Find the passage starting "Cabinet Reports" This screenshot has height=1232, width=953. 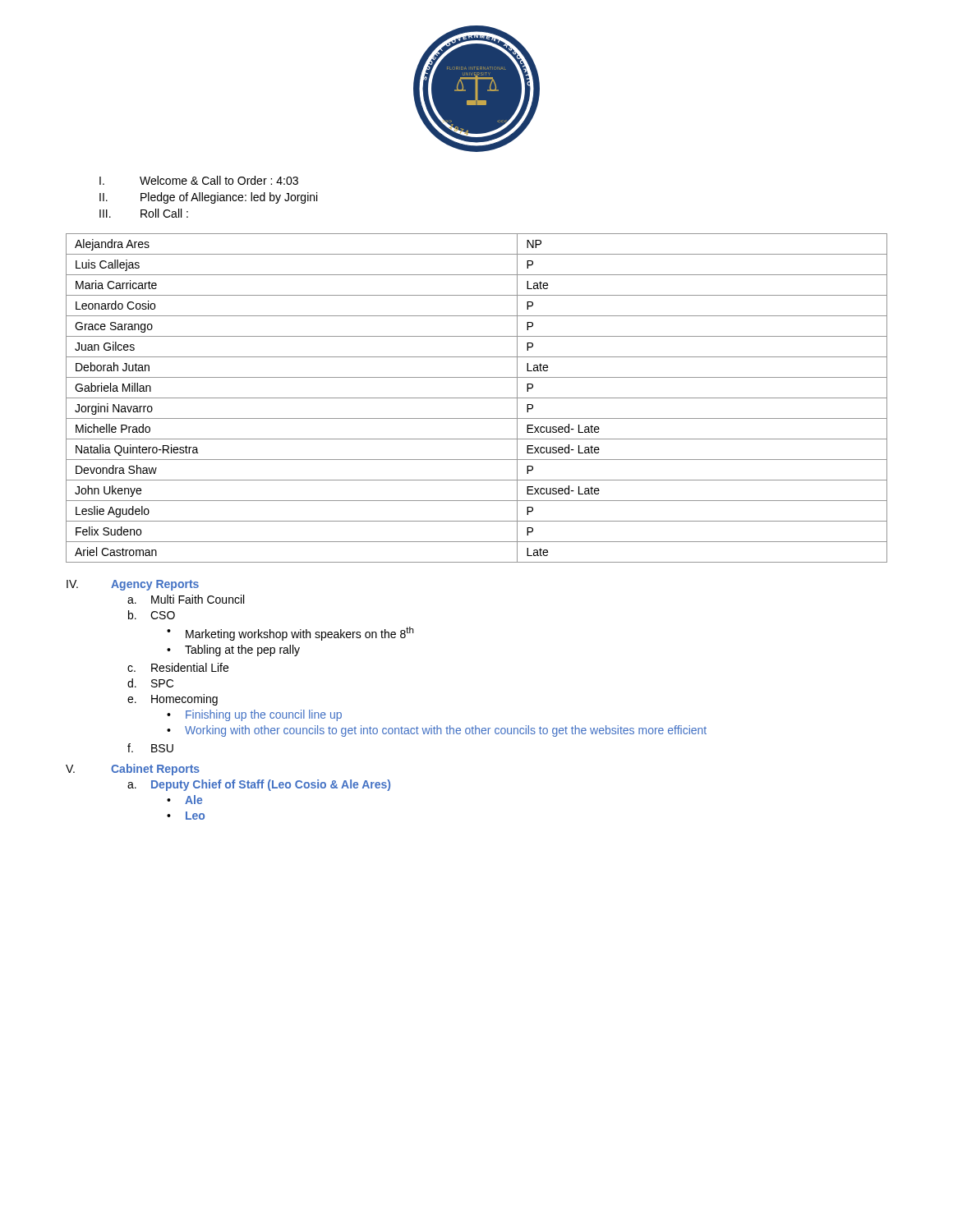tap(155, 768)
